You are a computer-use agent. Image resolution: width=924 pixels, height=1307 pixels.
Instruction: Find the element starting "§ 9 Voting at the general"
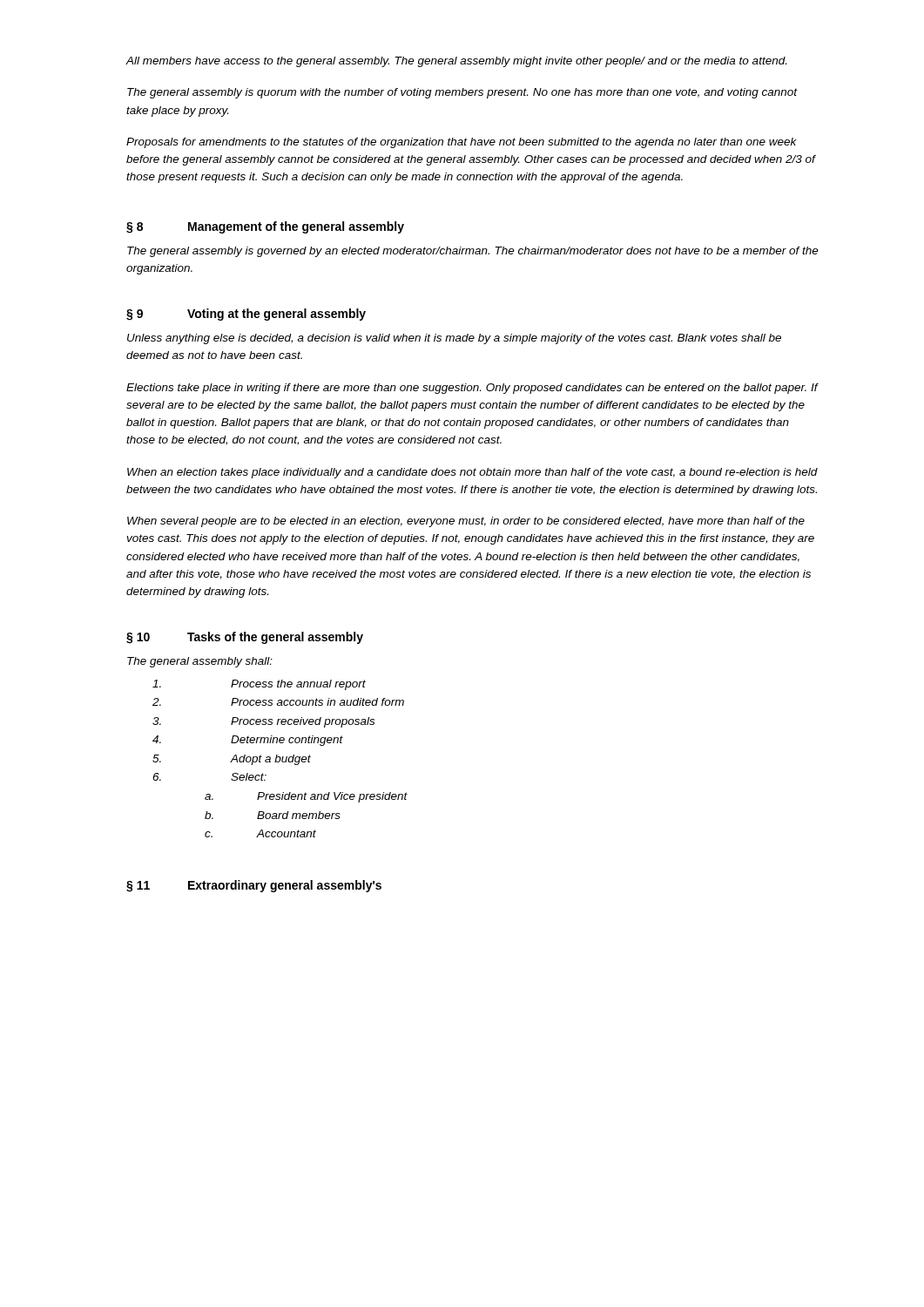click(x=246, y=314)
